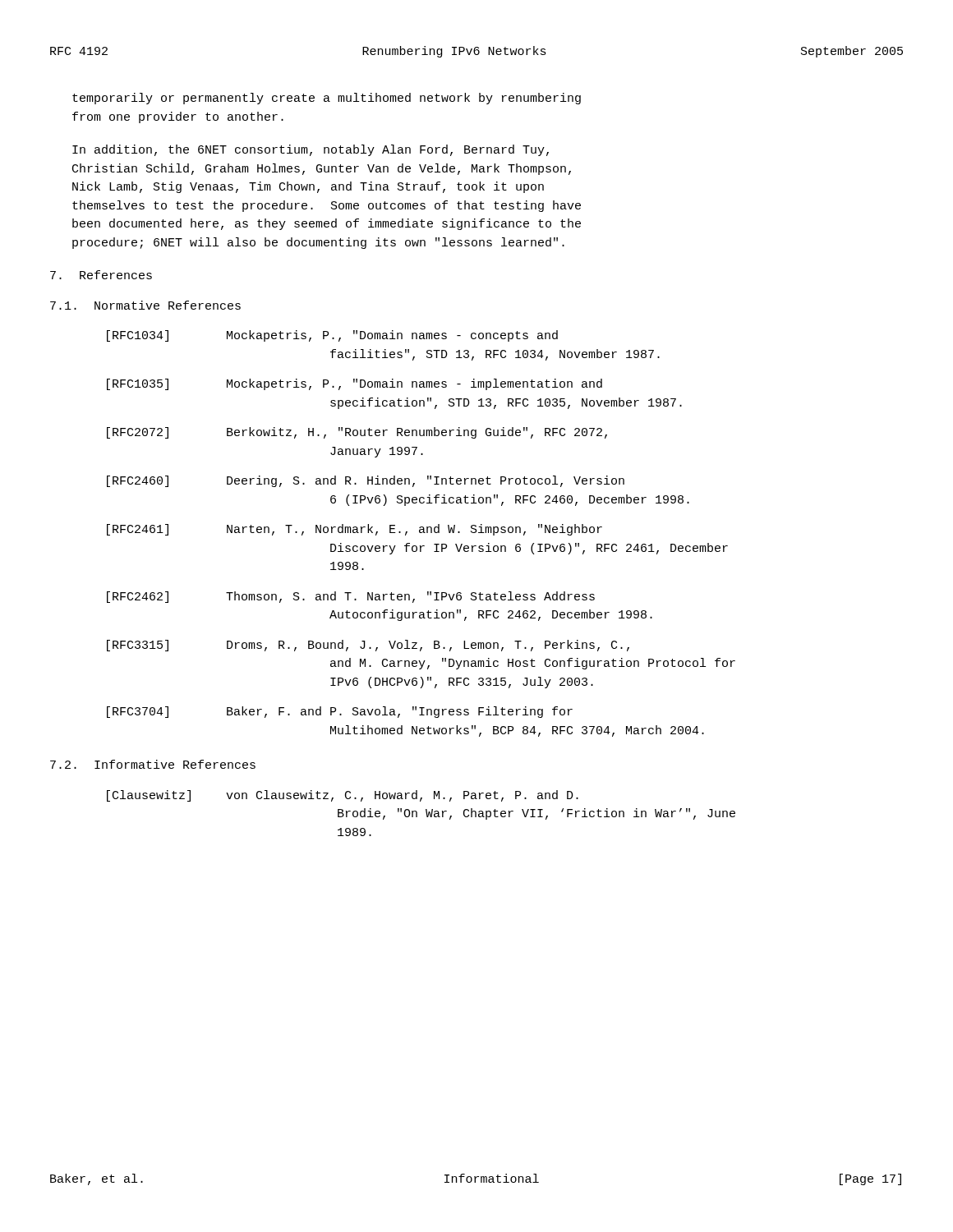This screenshot has width=953, height=1232.
Task: Find the text block starting "[RFC3704] Baker, F. and P. Savola,"
Action: [476, 722]
